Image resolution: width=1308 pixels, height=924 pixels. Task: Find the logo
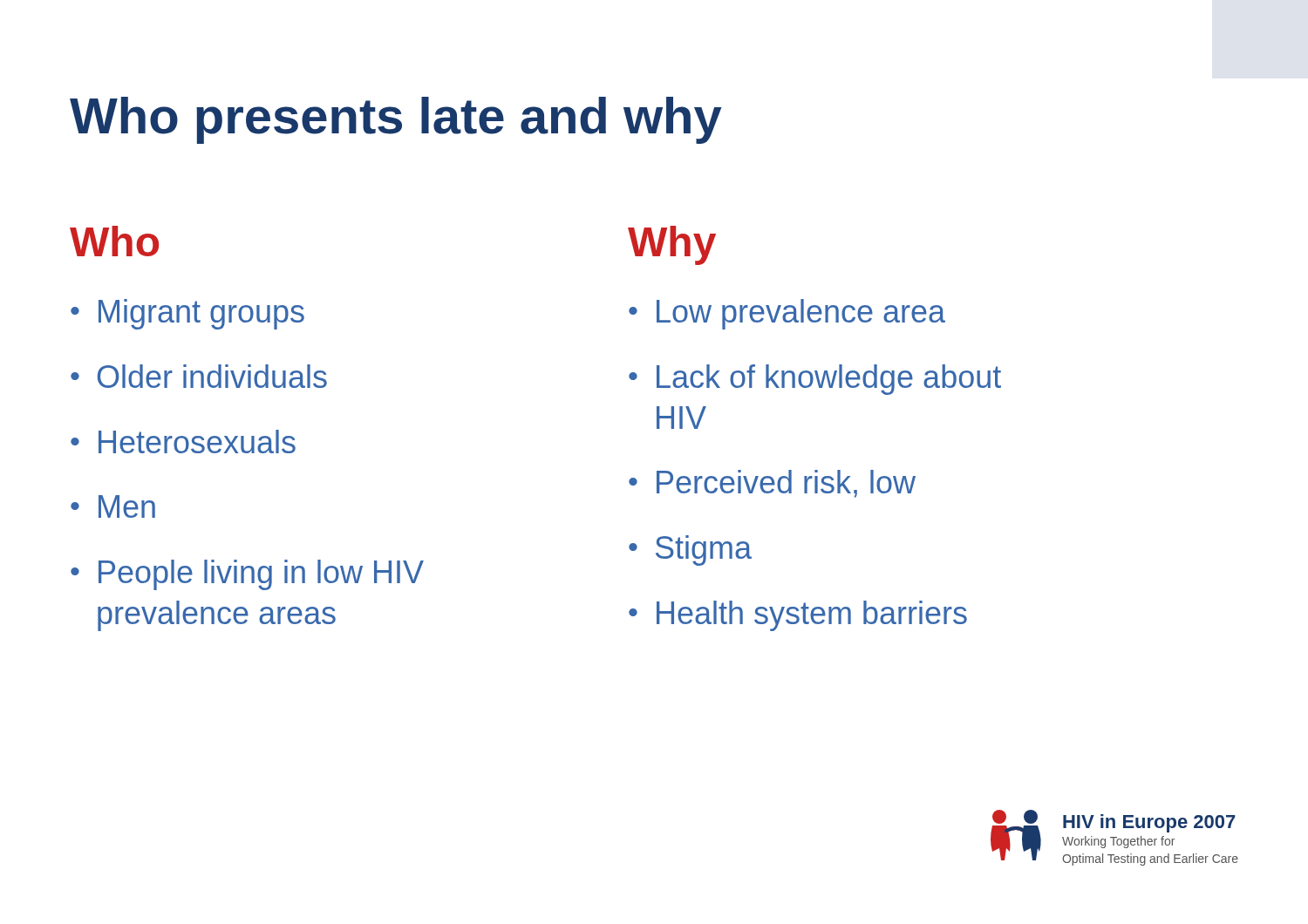tap(1109, 839)
